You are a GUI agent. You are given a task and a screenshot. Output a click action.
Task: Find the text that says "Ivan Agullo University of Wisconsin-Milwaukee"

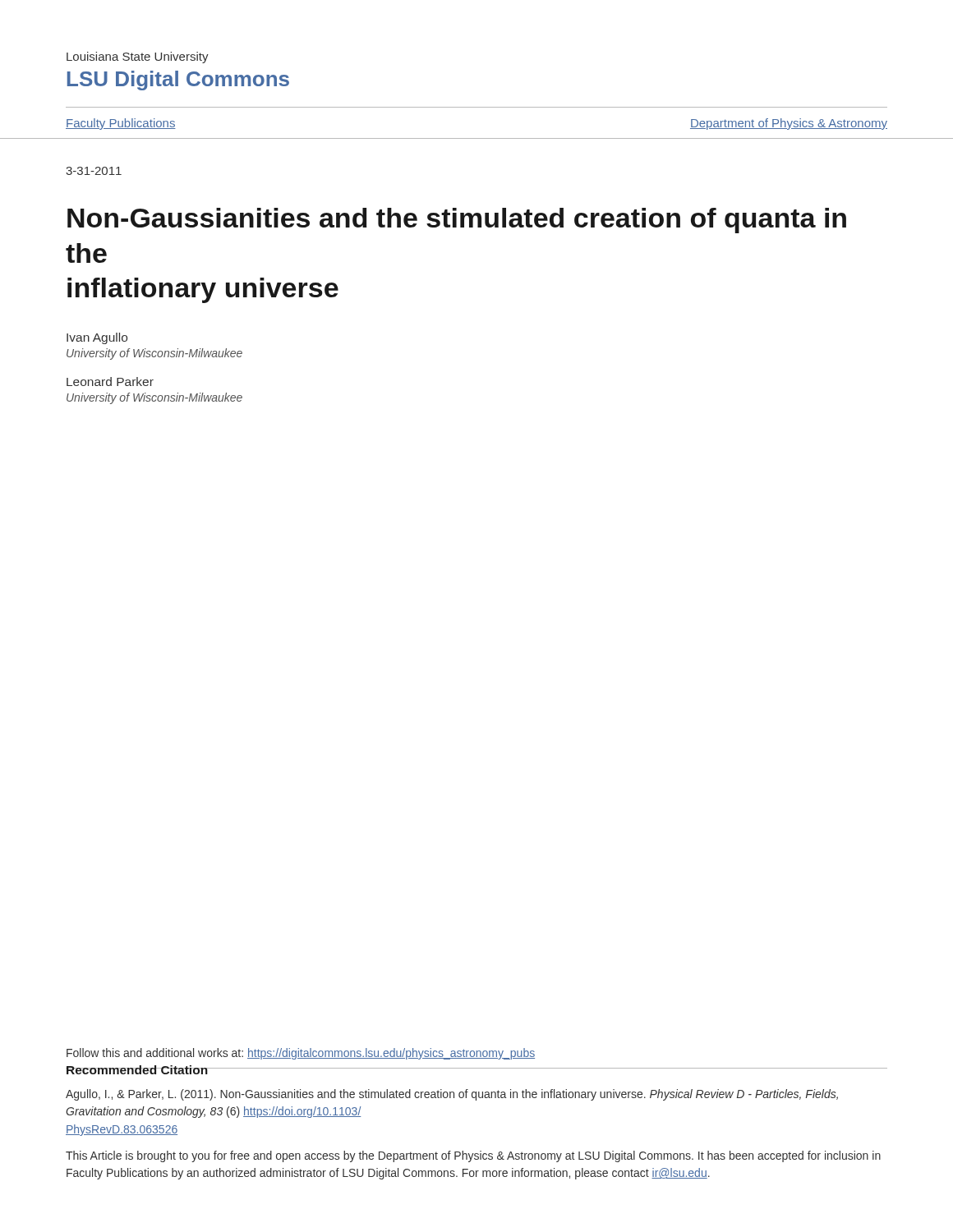(x=97, y=338)
